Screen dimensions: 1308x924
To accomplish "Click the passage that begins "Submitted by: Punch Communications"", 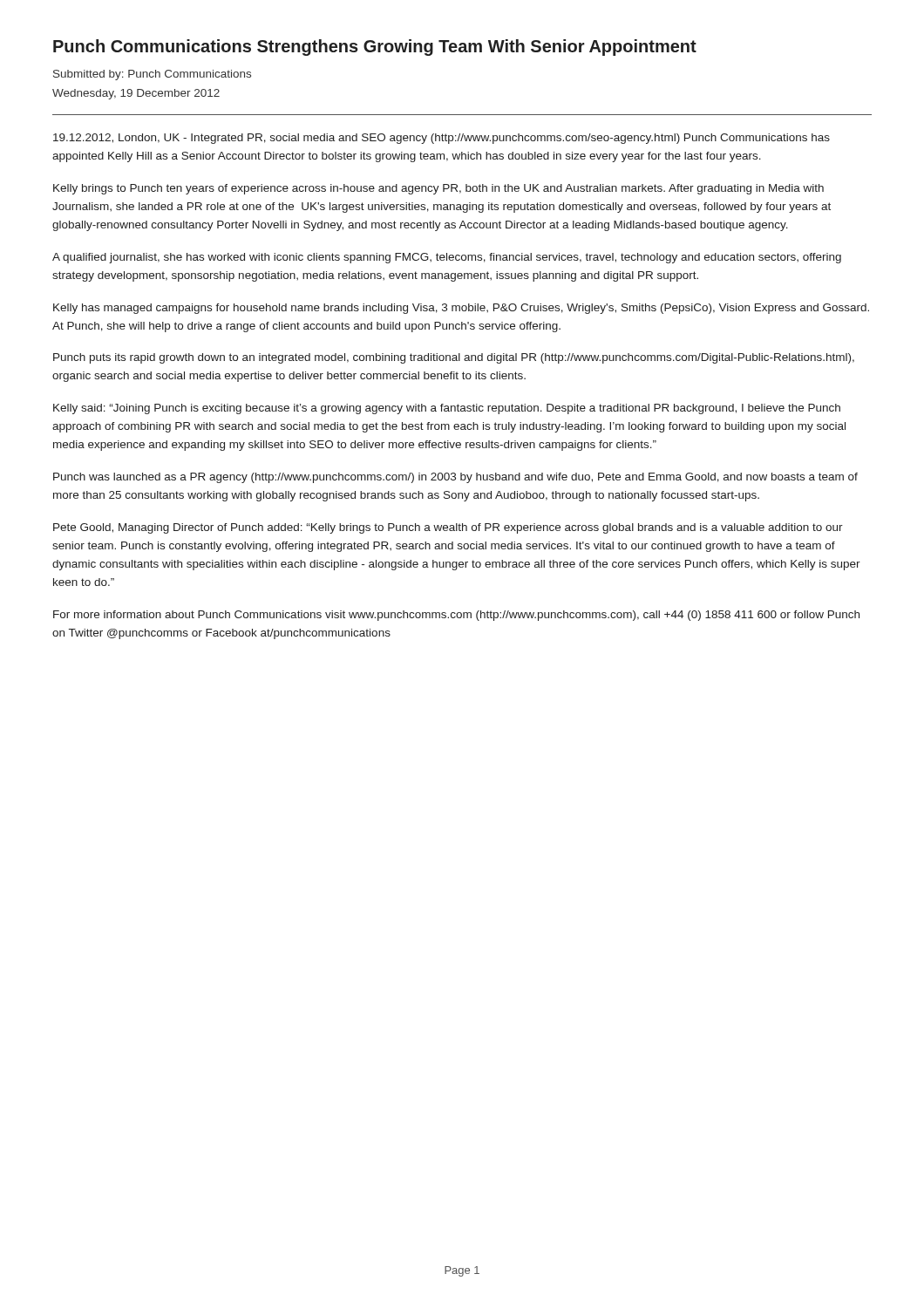I will pyautogui.click(x=152, y=83).
